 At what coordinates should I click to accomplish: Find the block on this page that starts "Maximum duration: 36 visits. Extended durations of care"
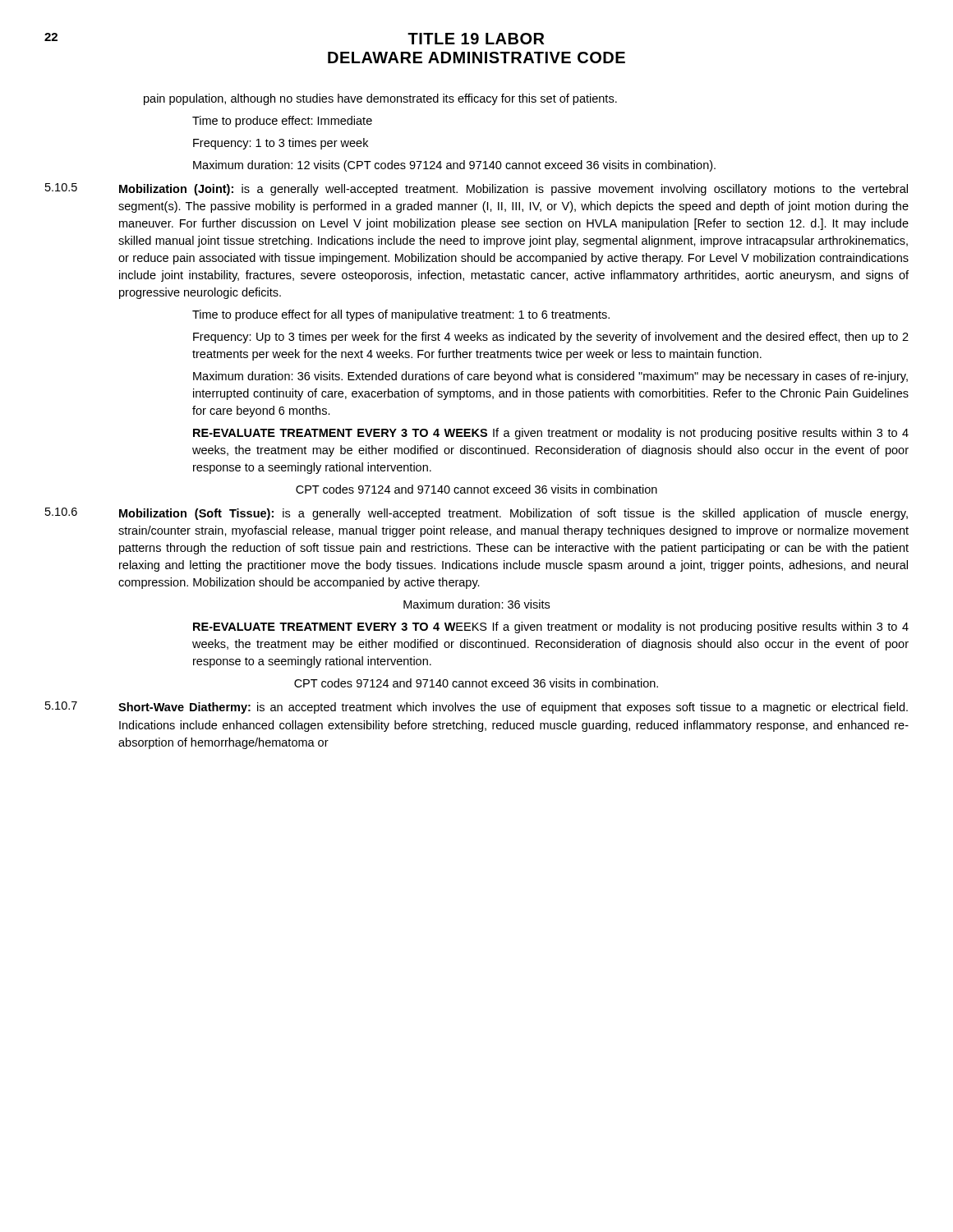tap(550, 394)
